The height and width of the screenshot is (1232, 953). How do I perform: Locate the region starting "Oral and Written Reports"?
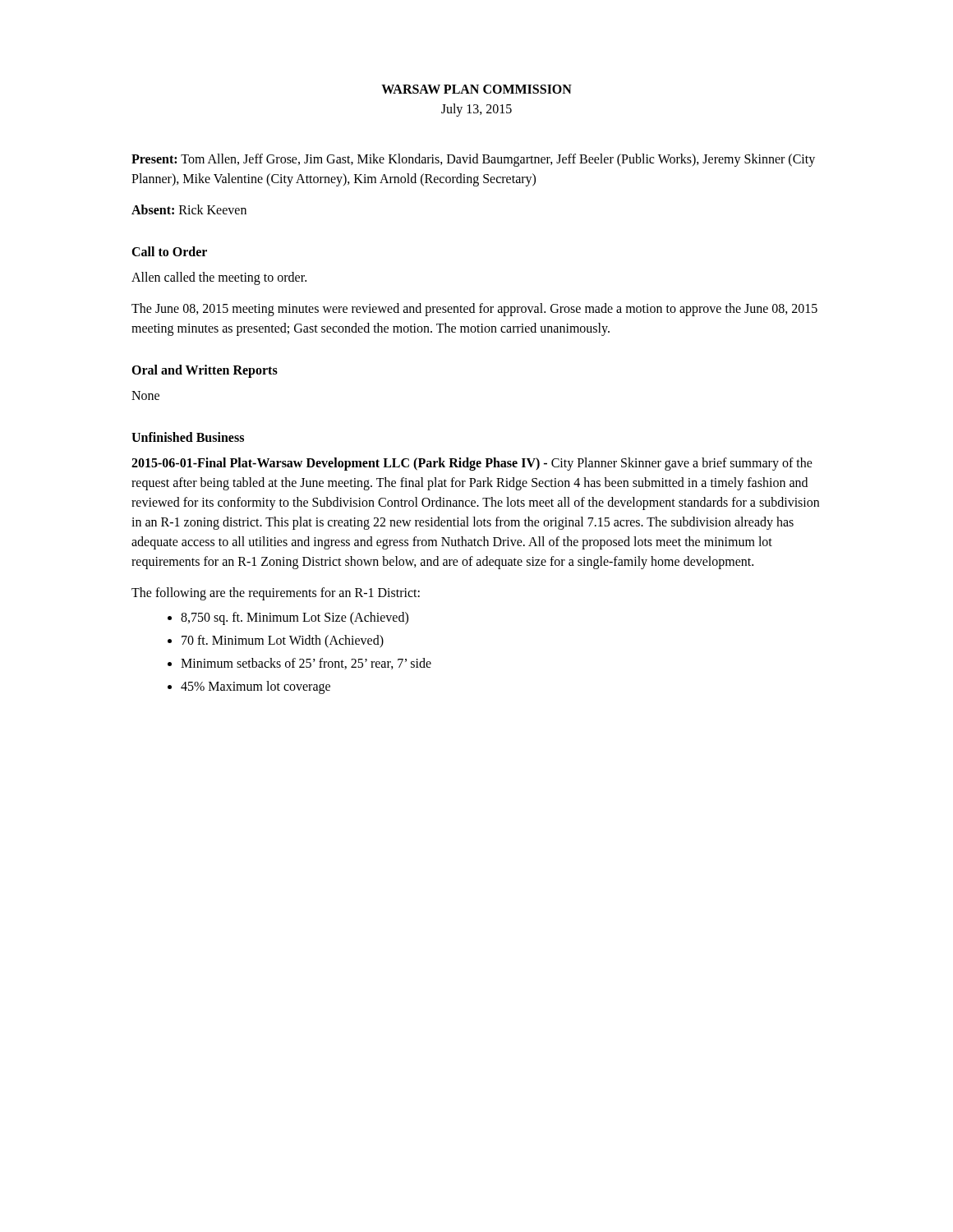[204, 370]
